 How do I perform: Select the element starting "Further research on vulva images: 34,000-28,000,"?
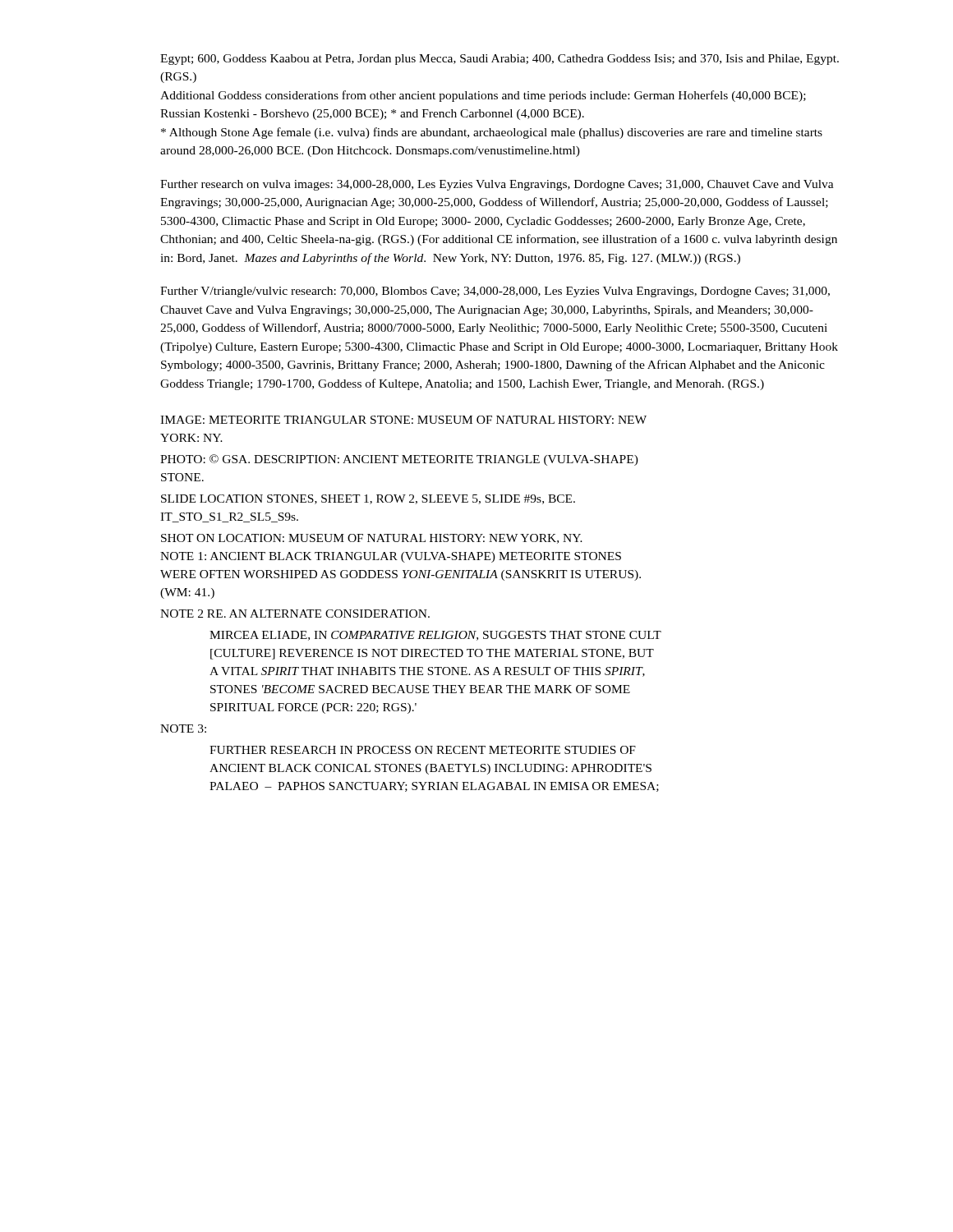point(499,220)
